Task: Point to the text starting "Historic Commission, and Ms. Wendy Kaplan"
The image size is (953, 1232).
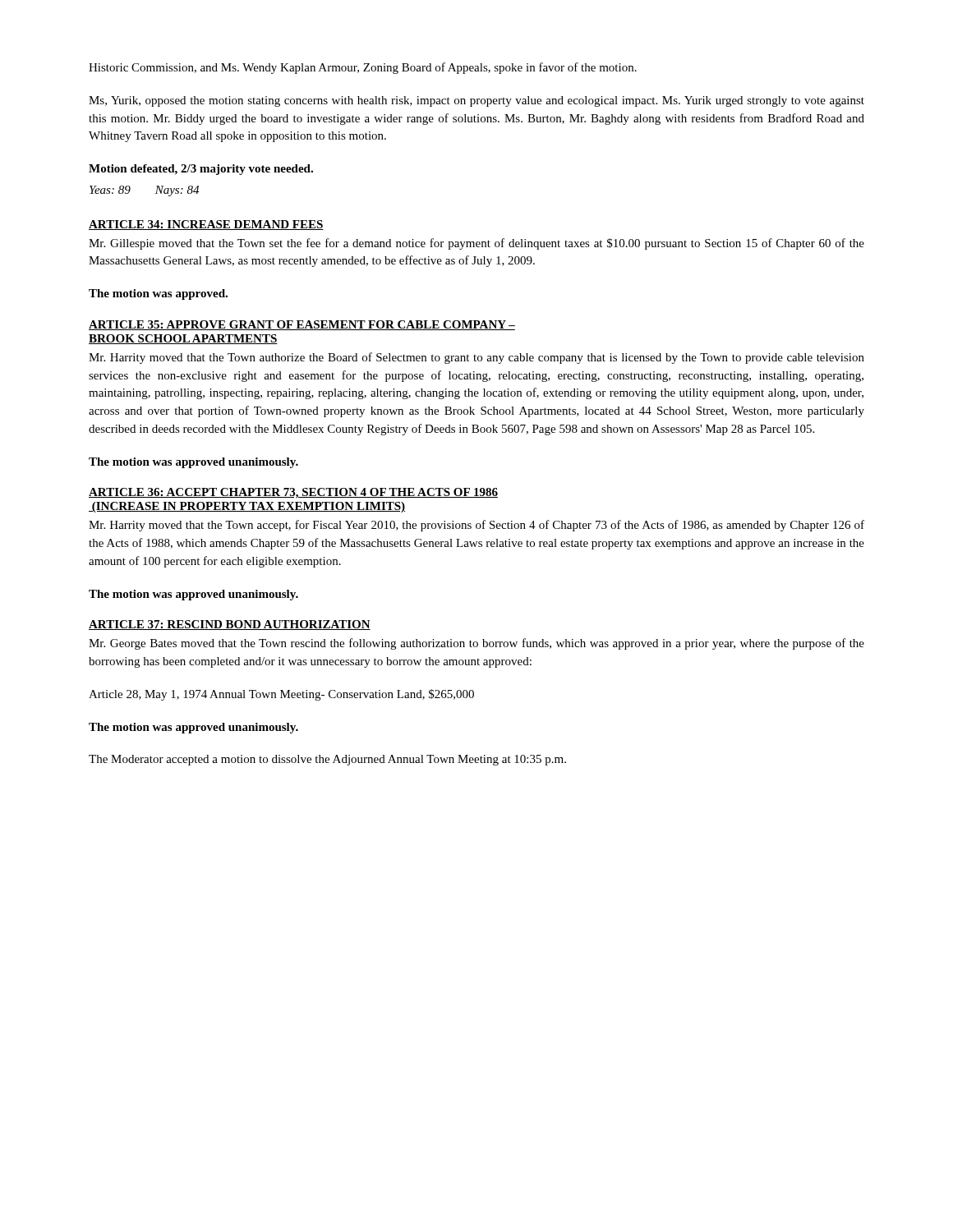Action: (476, 68)
